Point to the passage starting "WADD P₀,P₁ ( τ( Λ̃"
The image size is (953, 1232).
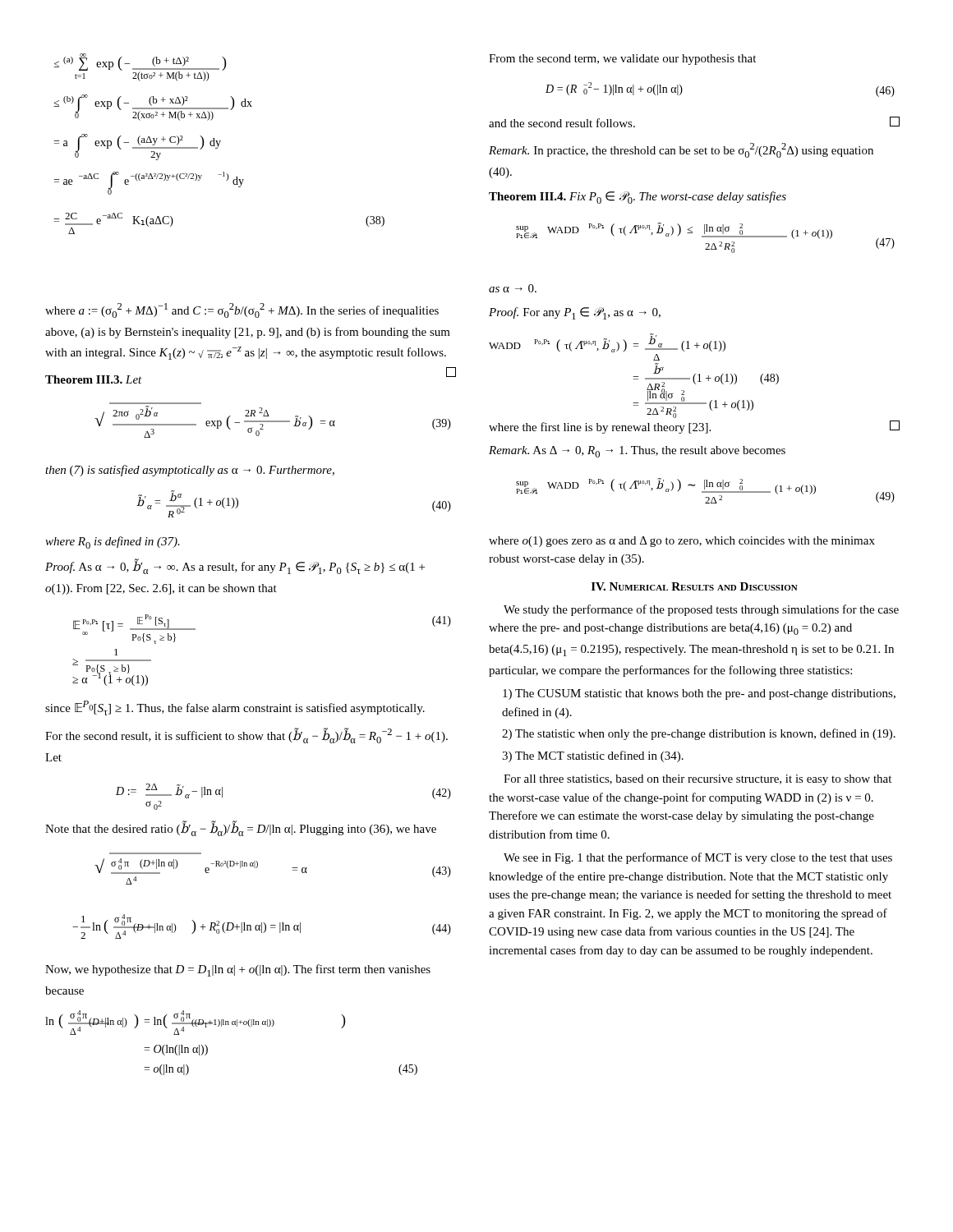point(686,370)
